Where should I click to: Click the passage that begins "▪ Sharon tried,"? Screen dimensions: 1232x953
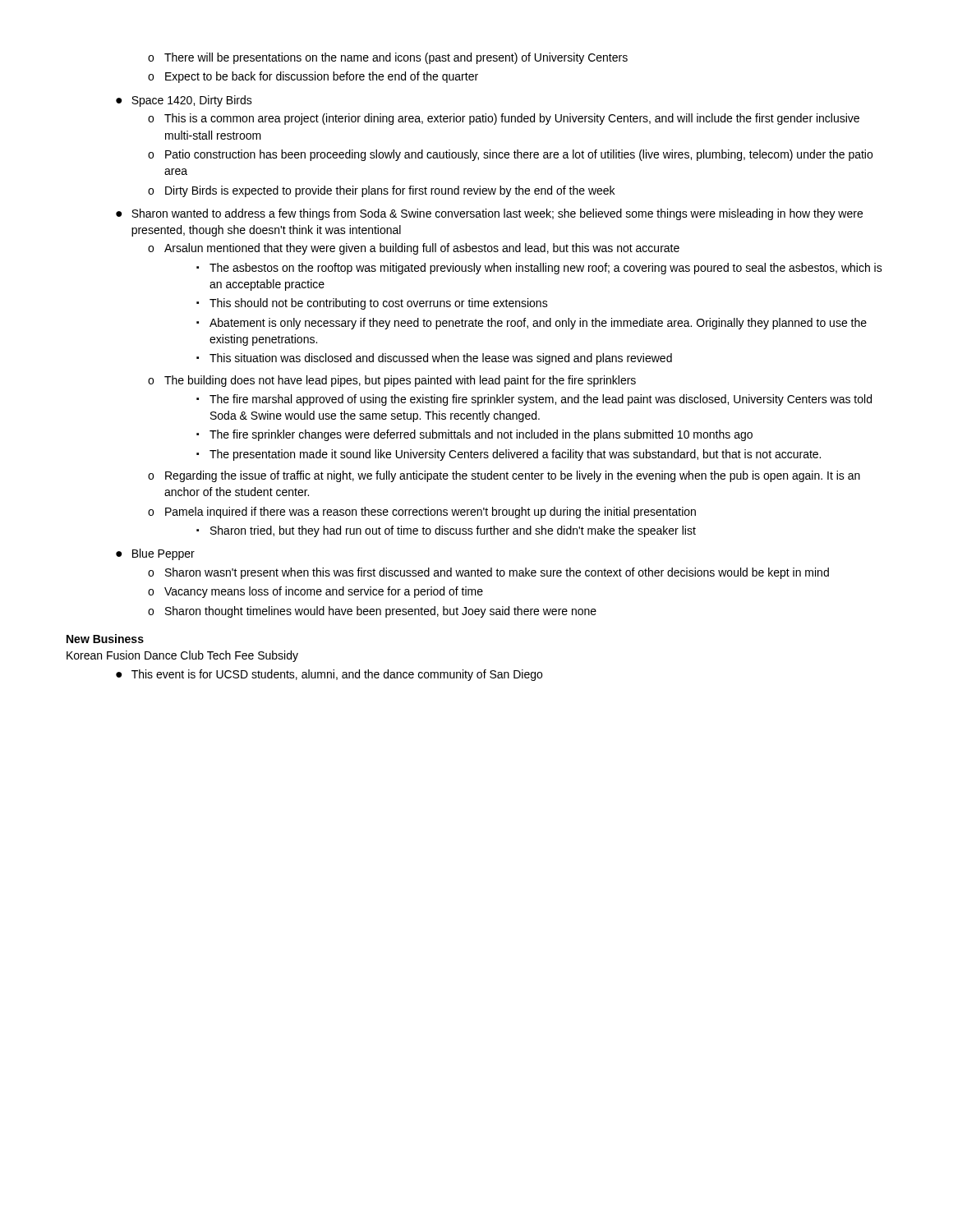click(453, 530)
